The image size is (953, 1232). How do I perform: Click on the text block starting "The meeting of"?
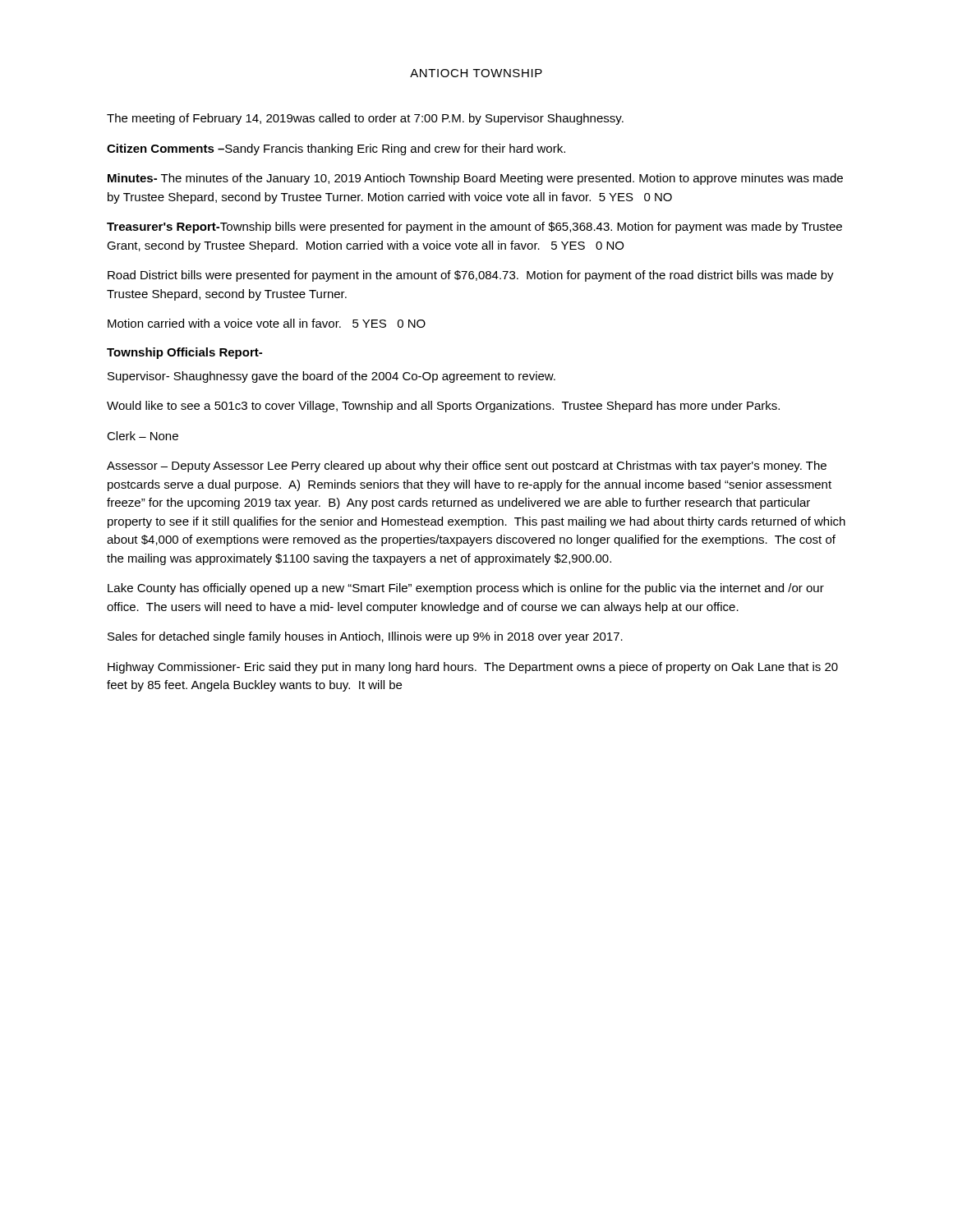(x=366, y=118)
